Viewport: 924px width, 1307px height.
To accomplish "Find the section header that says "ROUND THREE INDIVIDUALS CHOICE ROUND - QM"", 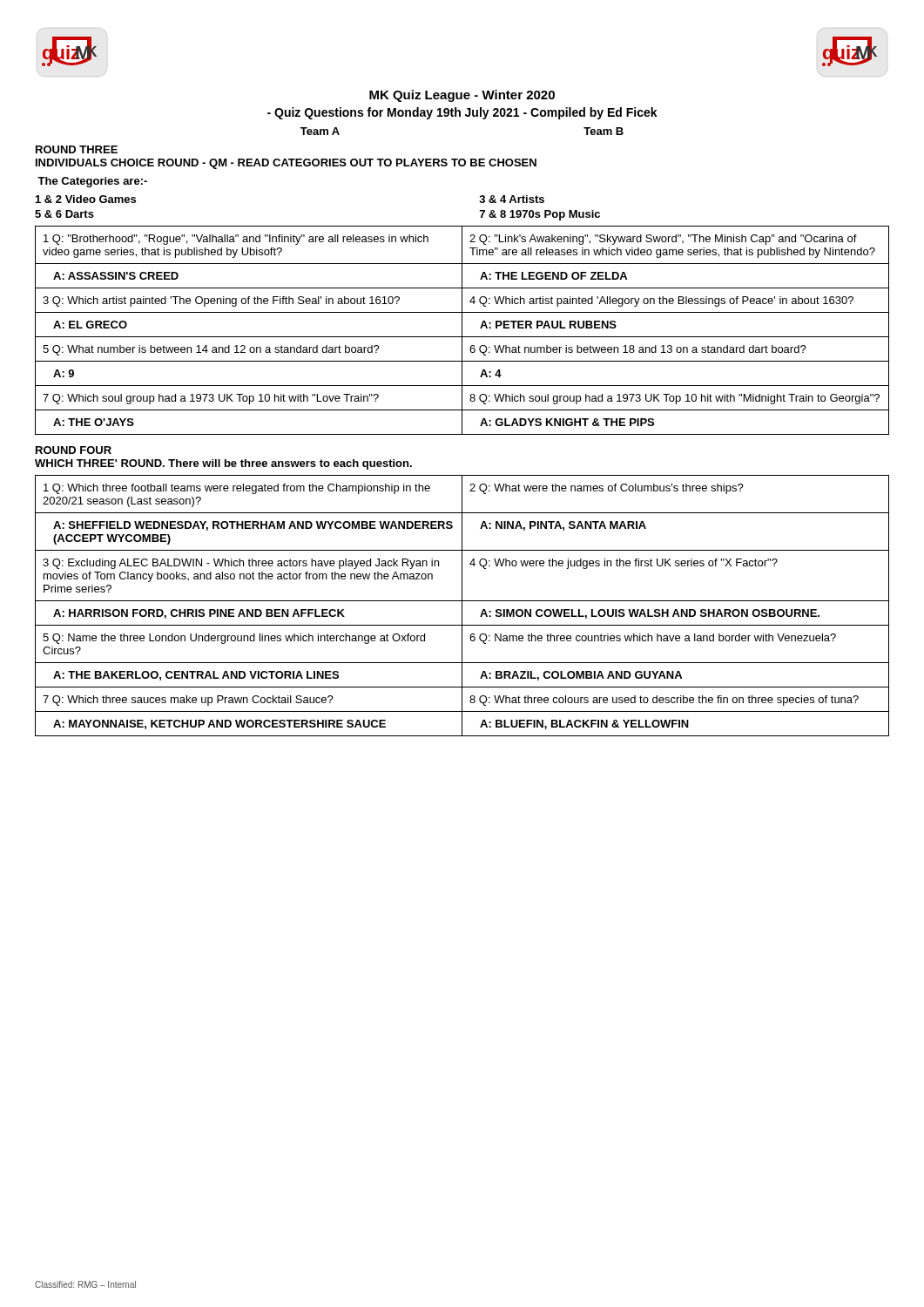I will click(x=462, y=156).
